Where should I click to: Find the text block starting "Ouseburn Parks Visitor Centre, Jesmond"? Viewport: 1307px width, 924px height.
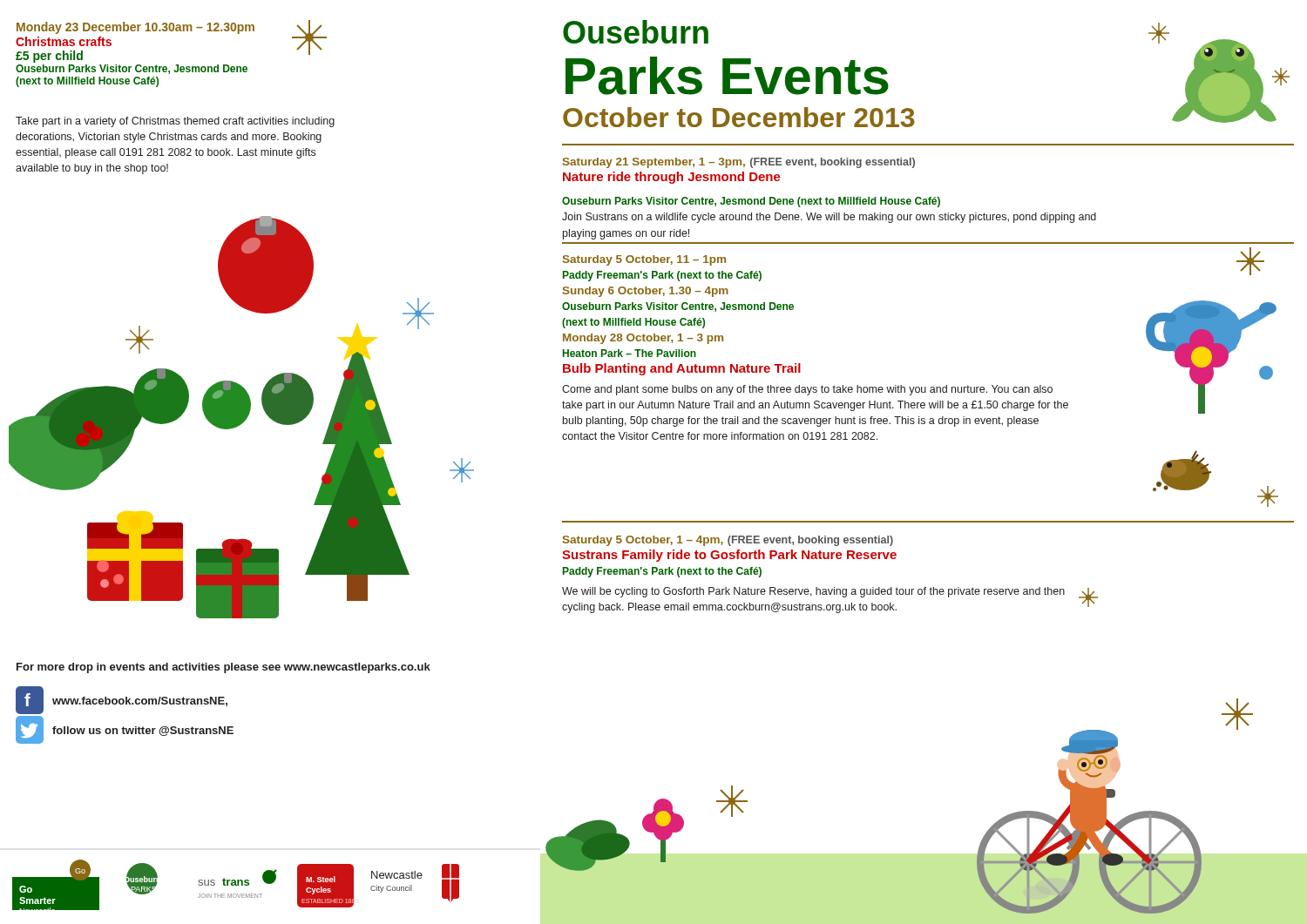point(829,217)
